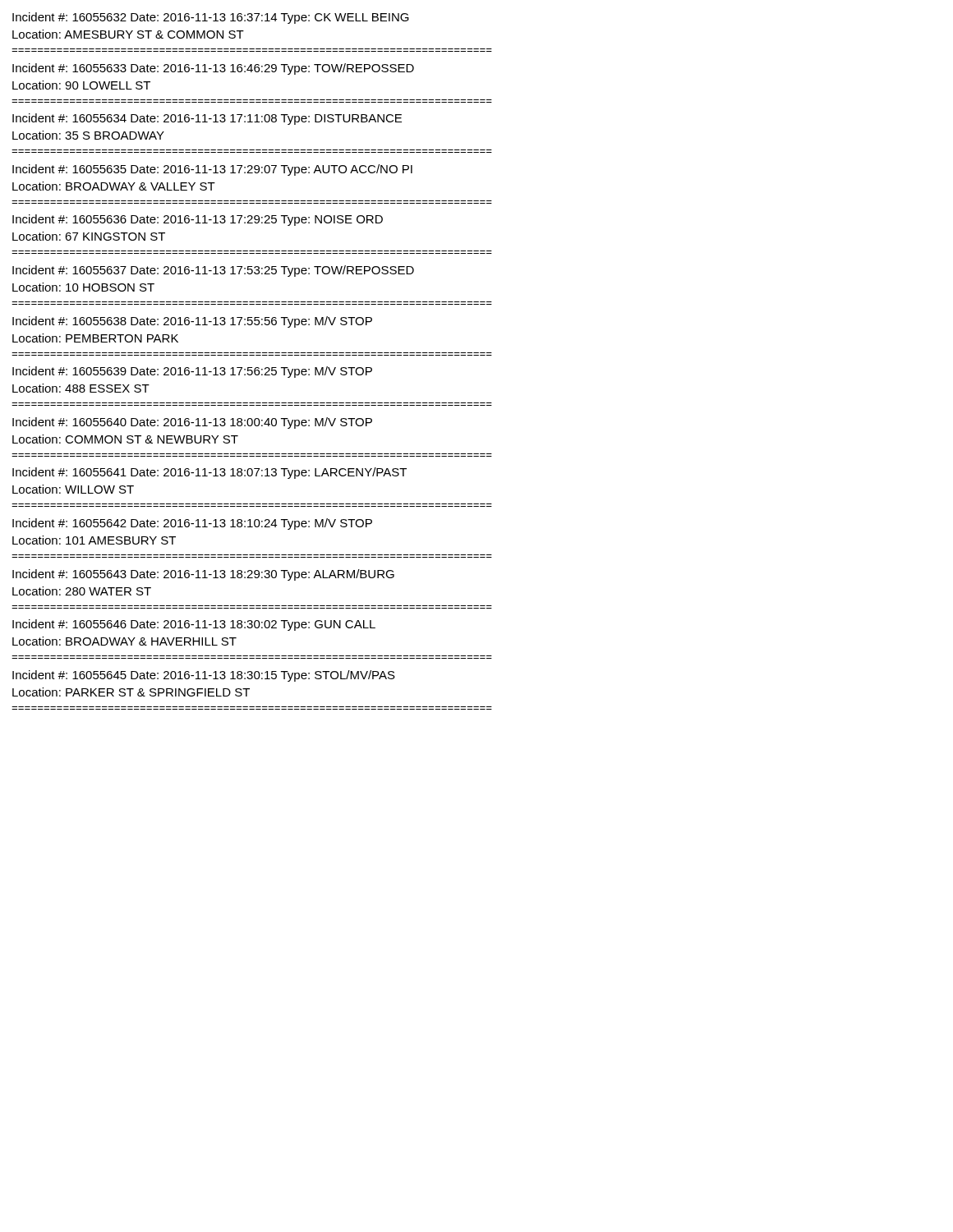Find the text block starting "Incident #: 16055645 Date: 2016-11-13 18:30:15"
The width and height of the screenshot is (953, 1232).
pos(204,676)
